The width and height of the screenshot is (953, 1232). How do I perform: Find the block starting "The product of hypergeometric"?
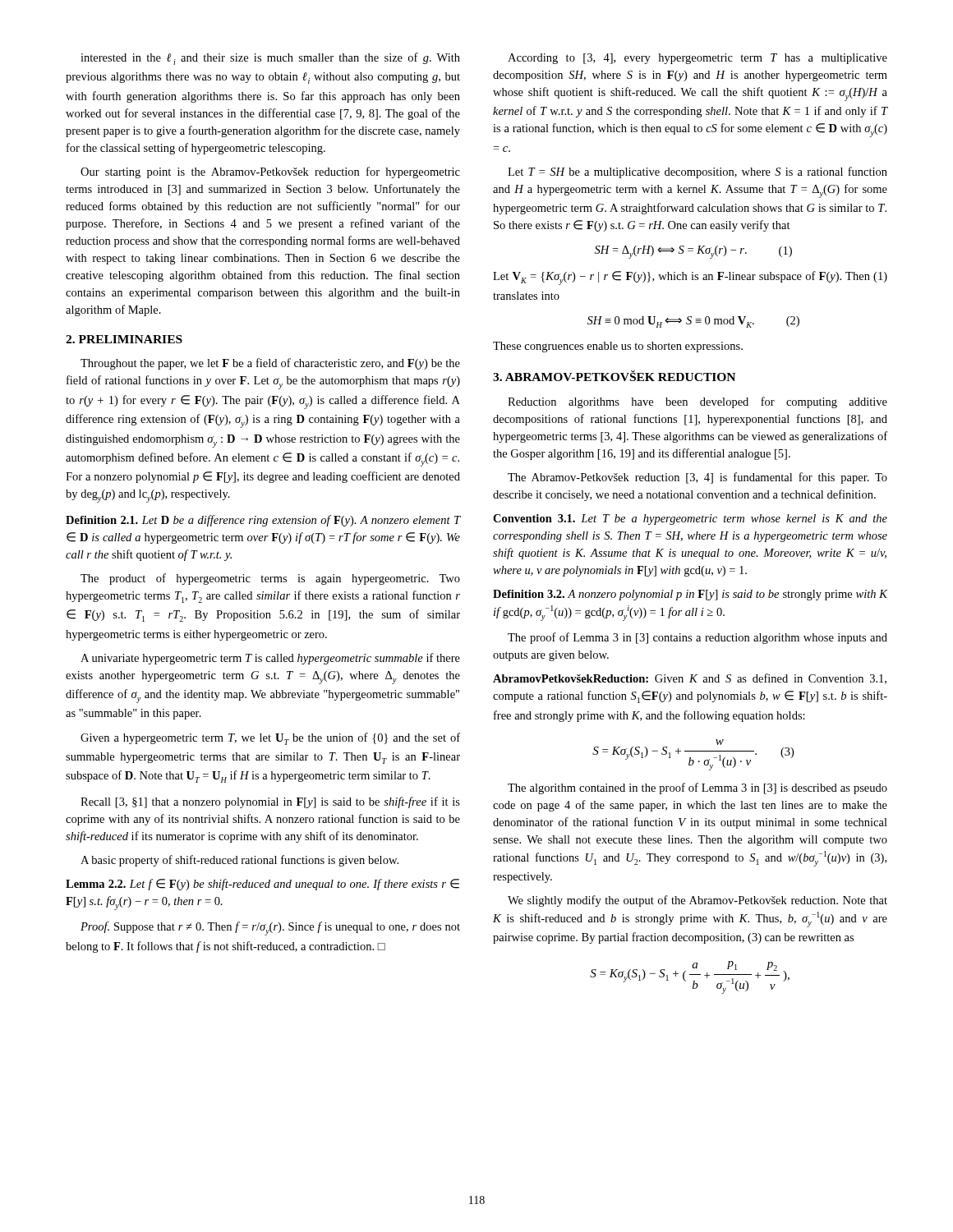click(263, 606)
